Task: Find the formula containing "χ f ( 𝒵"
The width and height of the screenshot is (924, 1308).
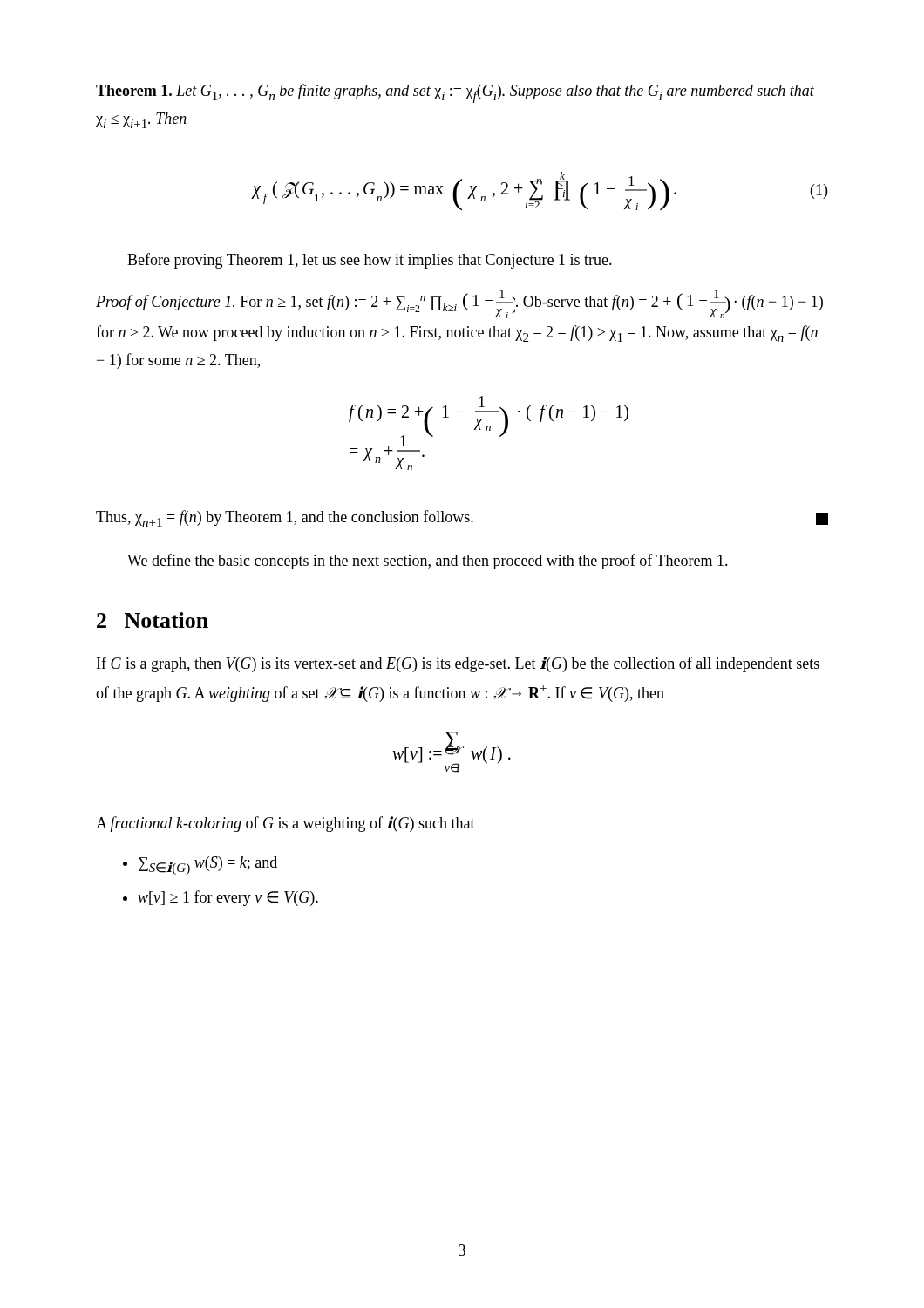Action: click(x=540, y=191)
